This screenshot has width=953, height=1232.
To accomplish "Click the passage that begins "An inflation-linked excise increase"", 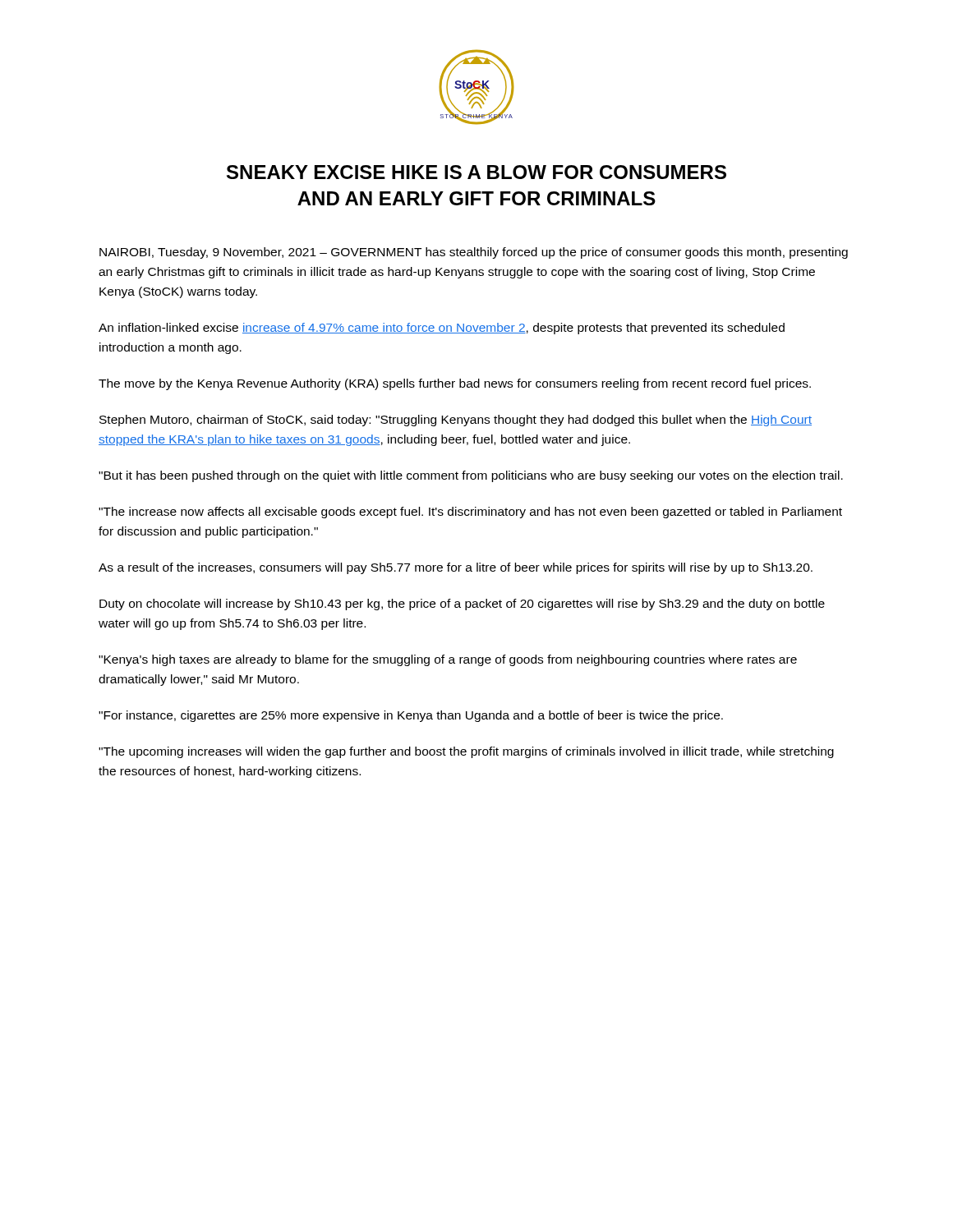I will click(x=442, y=337).
